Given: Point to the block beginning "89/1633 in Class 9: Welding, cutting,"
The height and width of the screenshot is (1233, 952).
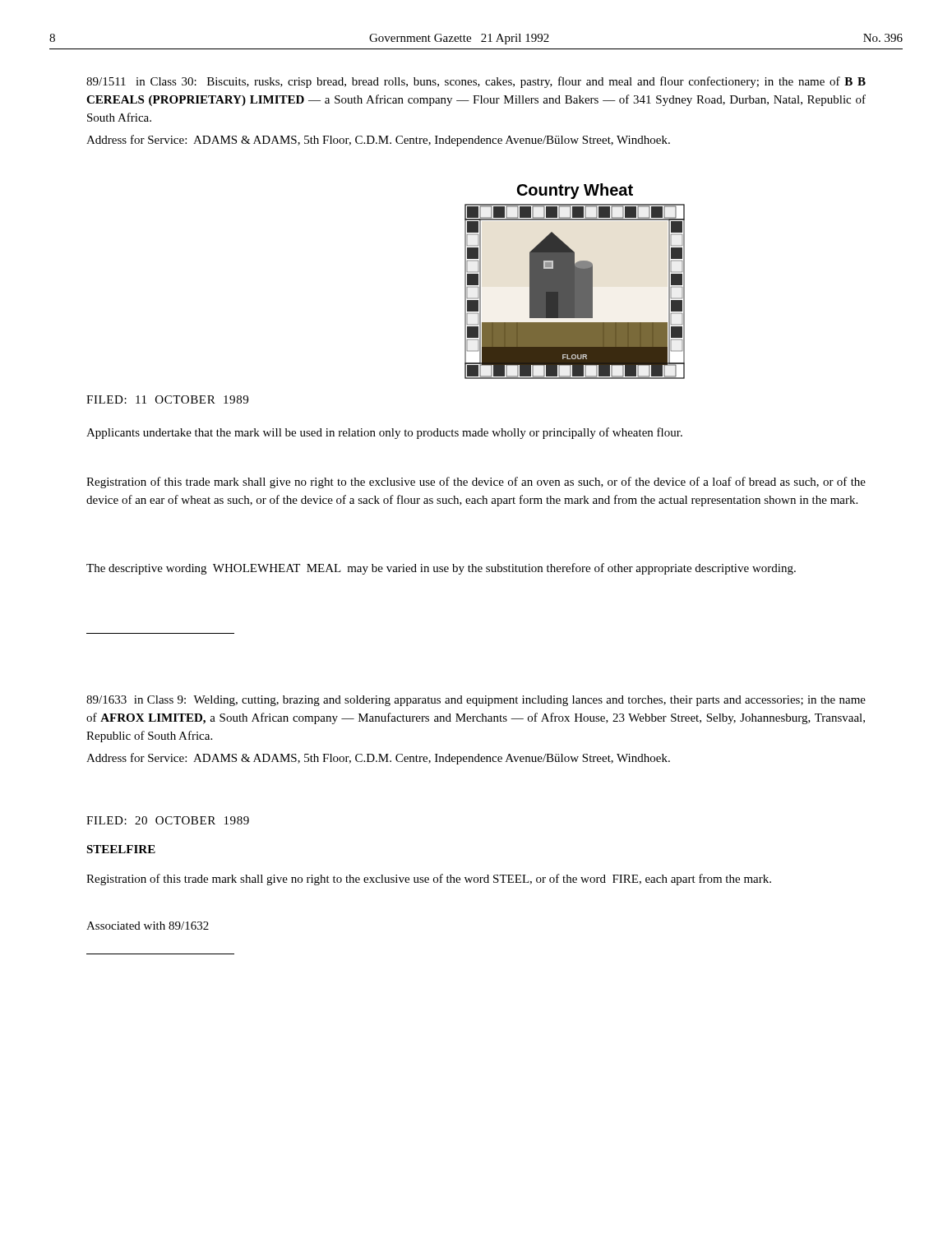Looking at the screenshot, I should [476, 729].
